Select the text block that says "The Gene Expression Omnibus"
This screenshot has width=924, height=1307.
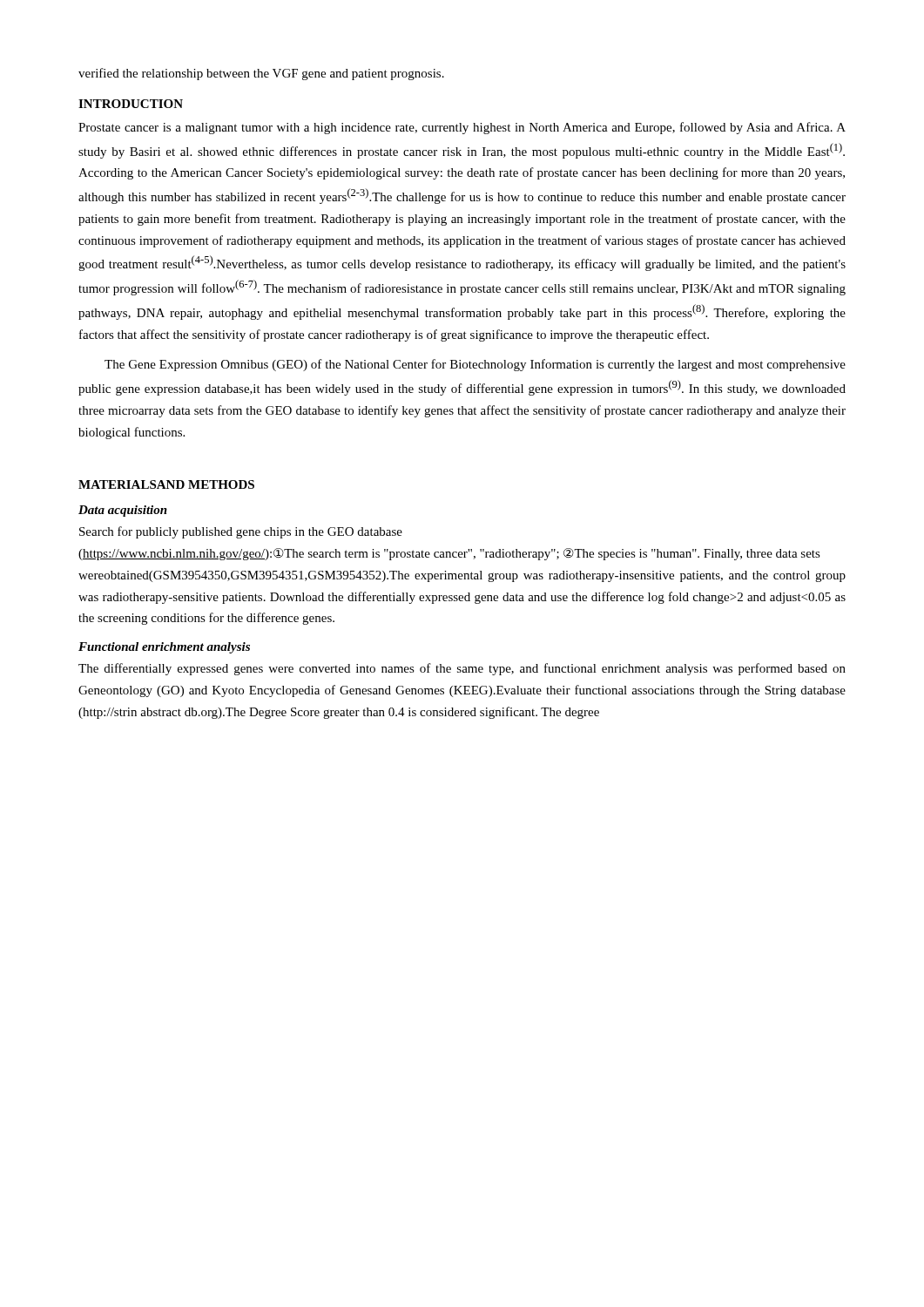point(462,398)
